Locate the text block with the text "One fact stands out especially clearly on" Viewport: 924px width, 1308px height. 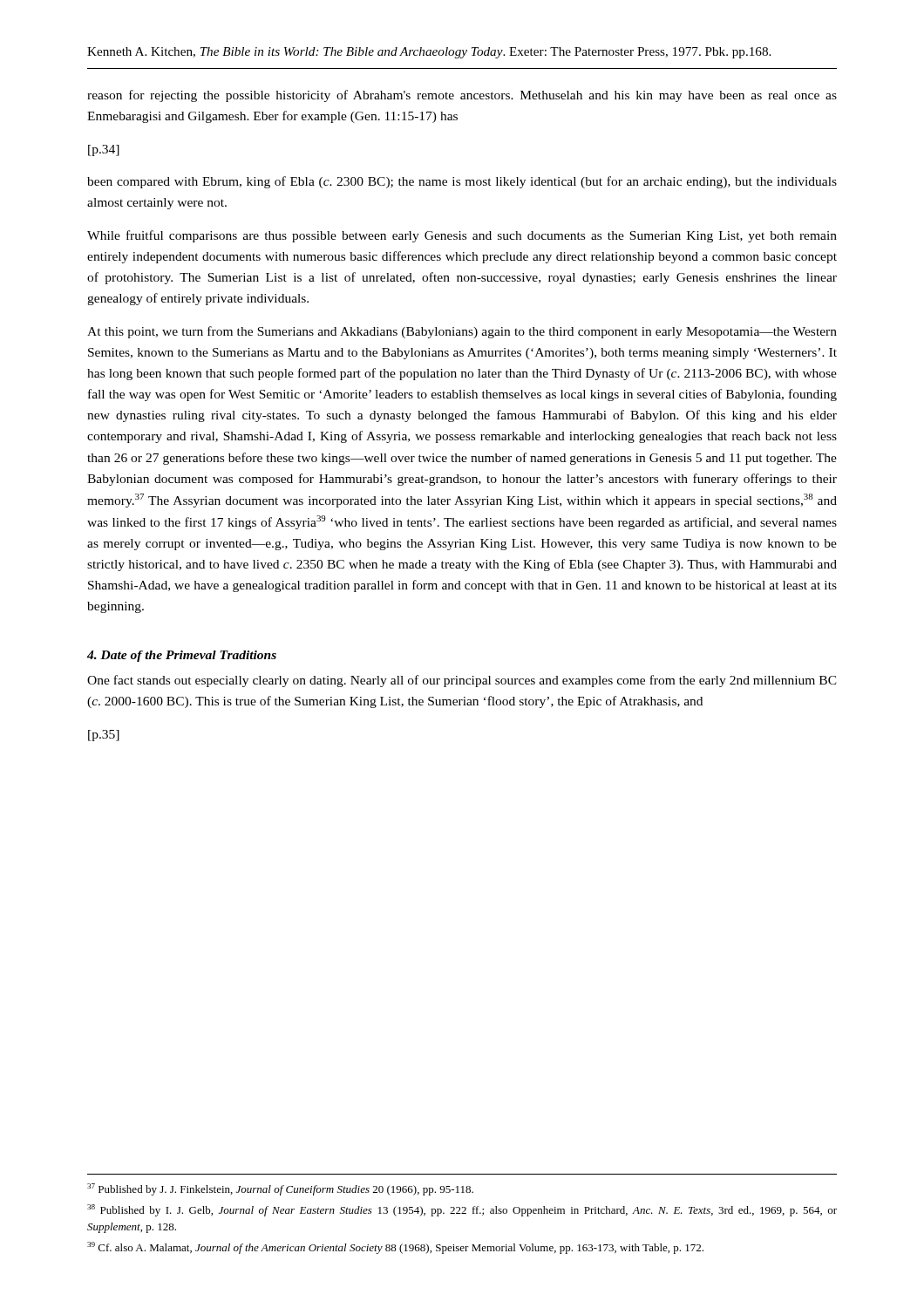(462, 690)
